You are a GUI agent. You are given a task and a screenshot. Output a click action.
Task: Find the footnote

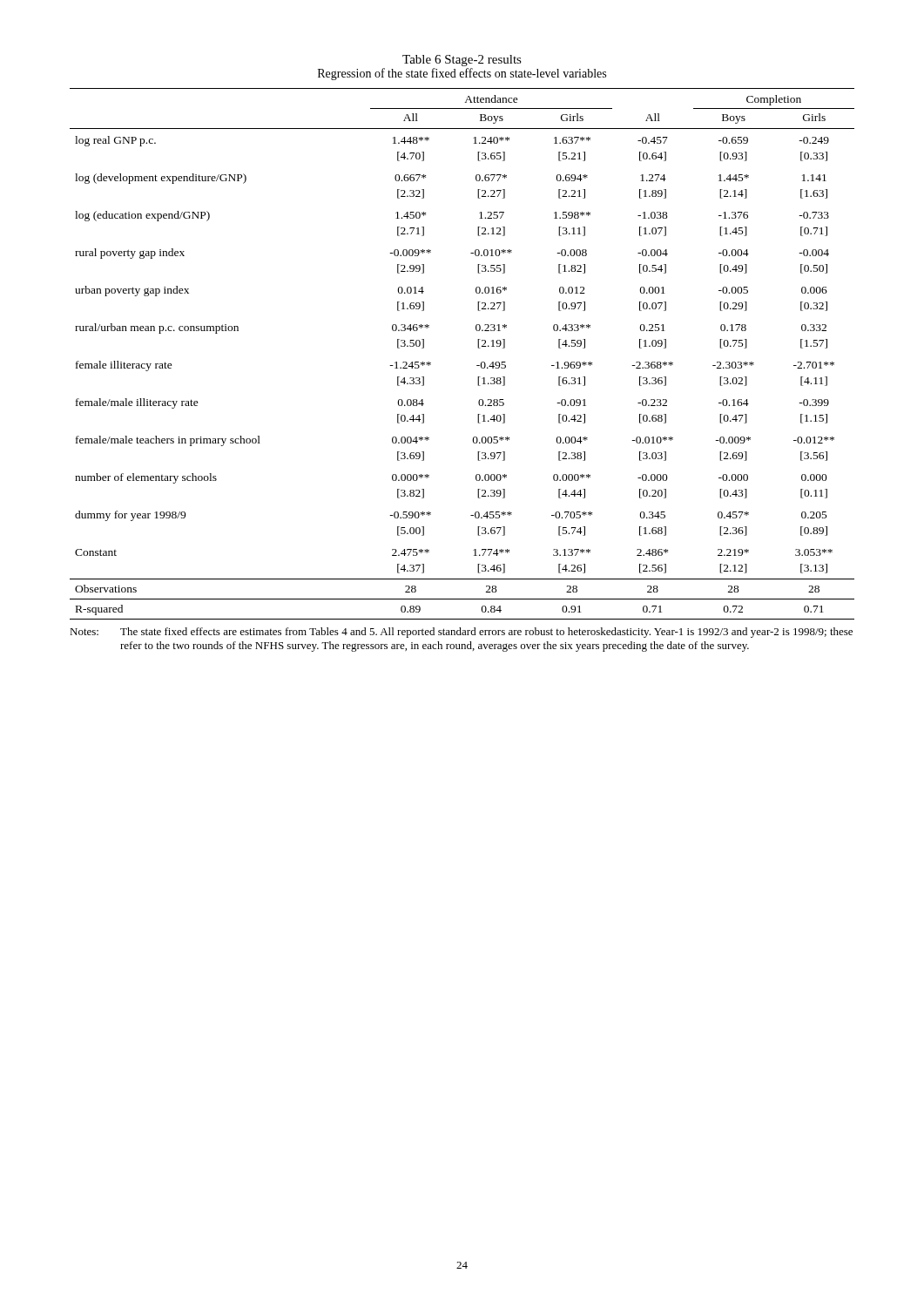[x=462, y=639]
